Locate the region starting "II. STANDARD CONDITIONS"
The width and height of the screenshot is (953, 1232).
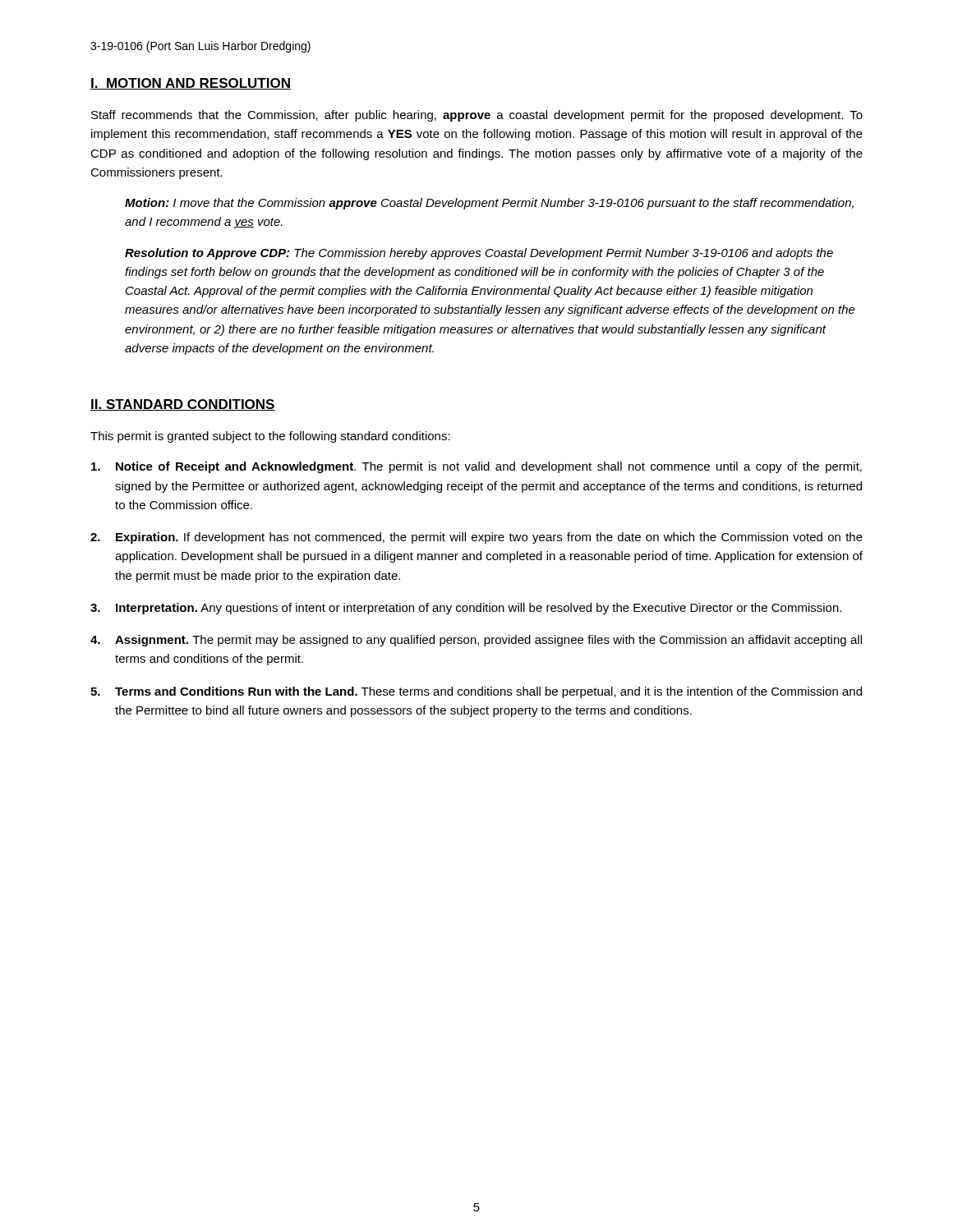tap(183, 405)
